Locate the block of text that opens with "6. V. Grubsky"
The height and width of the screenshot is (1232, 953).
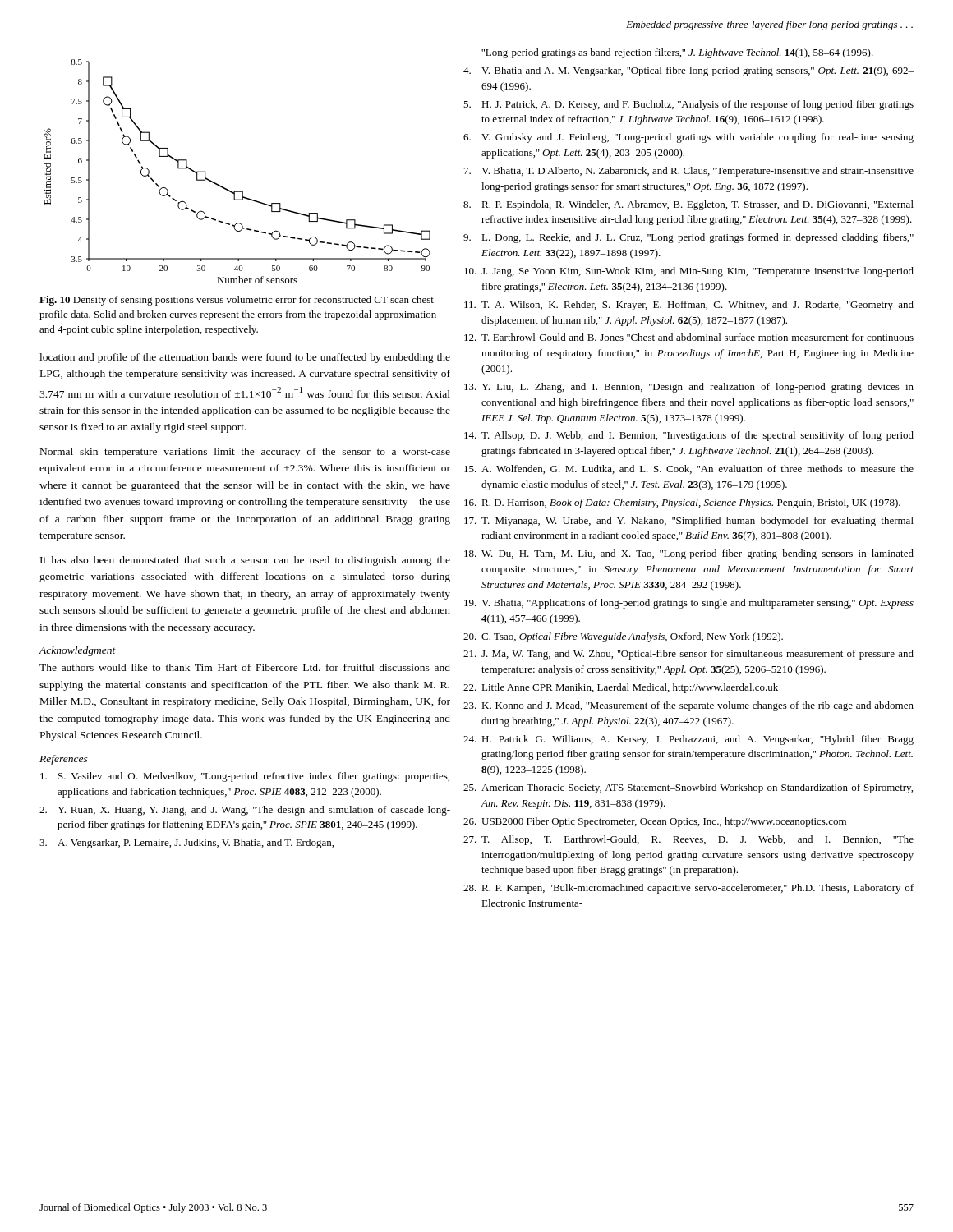tap(688, 145)
